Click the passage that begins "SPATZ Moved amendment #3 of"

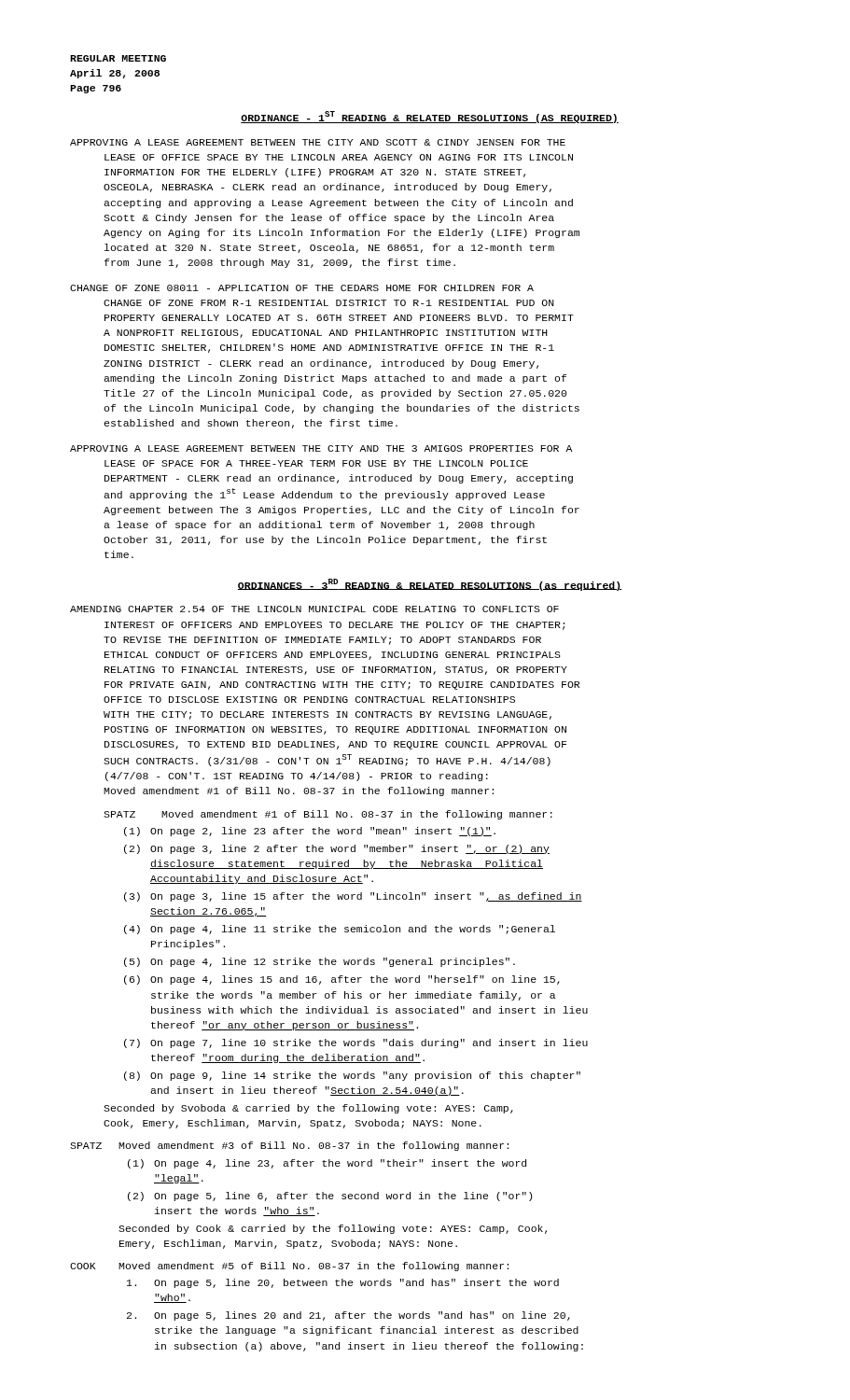click(310, 1195)
